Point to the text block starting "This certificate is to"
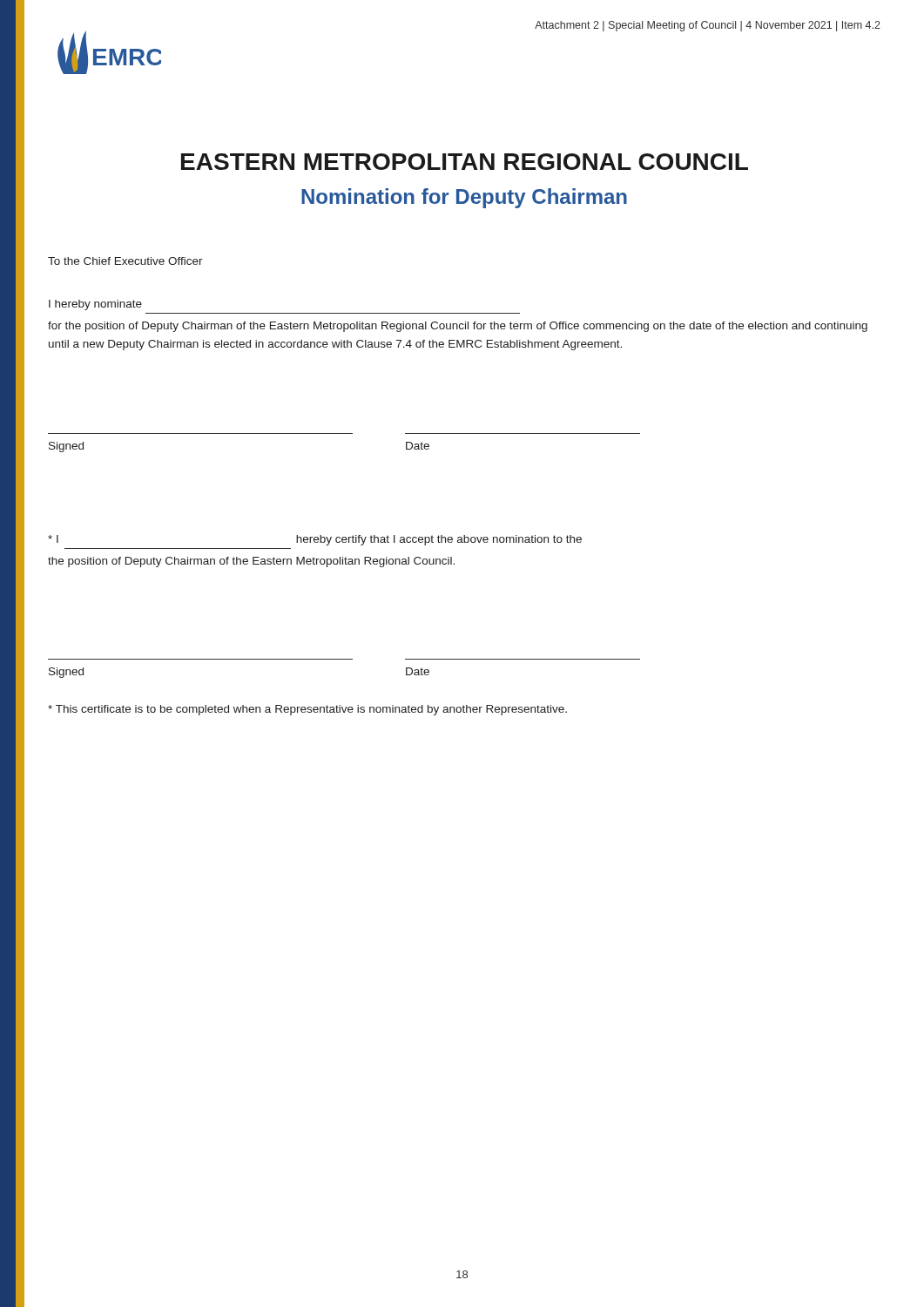 [x=308, y=708]
